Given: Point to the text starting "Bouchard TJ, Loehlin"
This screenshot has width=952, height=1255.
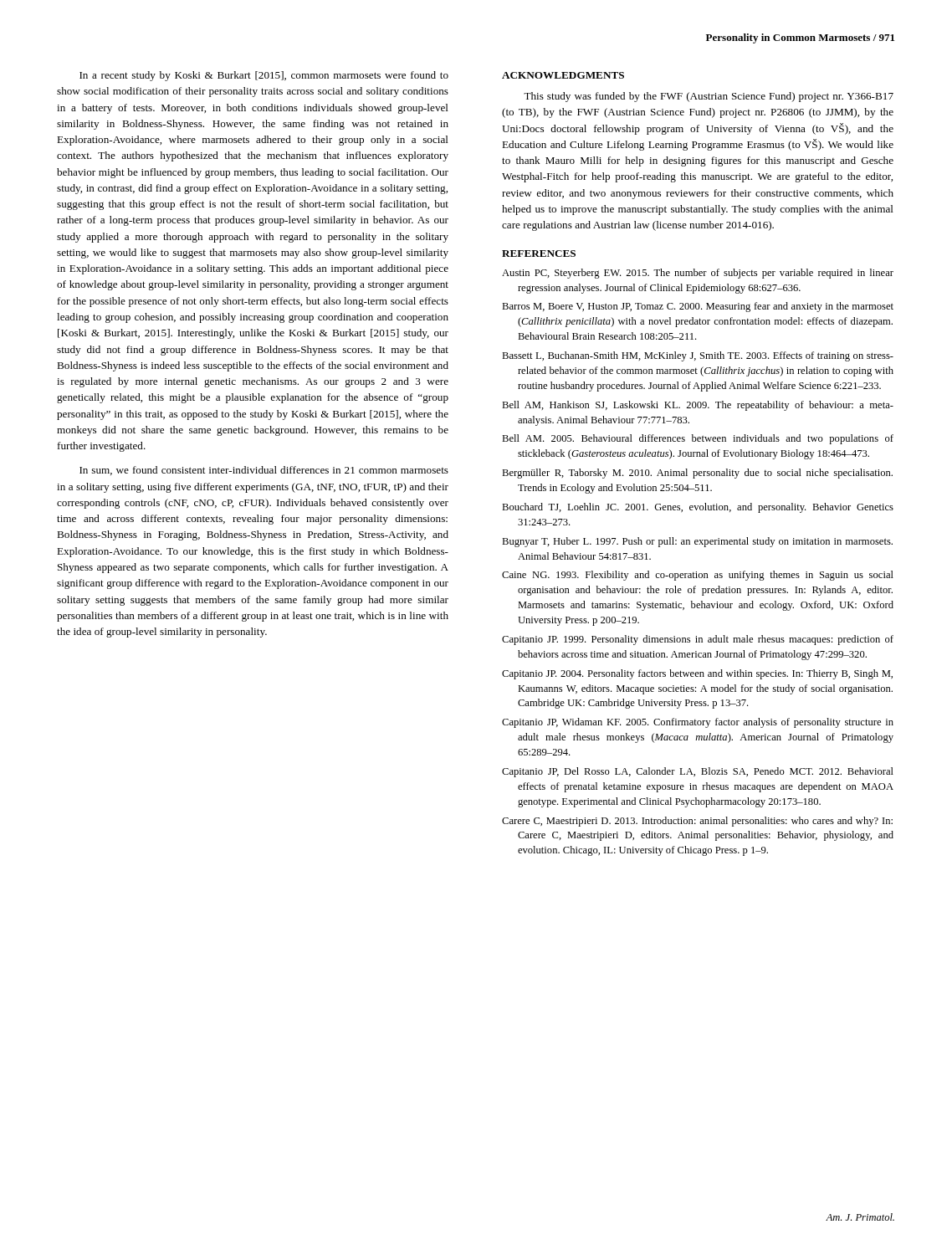Looking at the screenshot, I should coord(698,514).
